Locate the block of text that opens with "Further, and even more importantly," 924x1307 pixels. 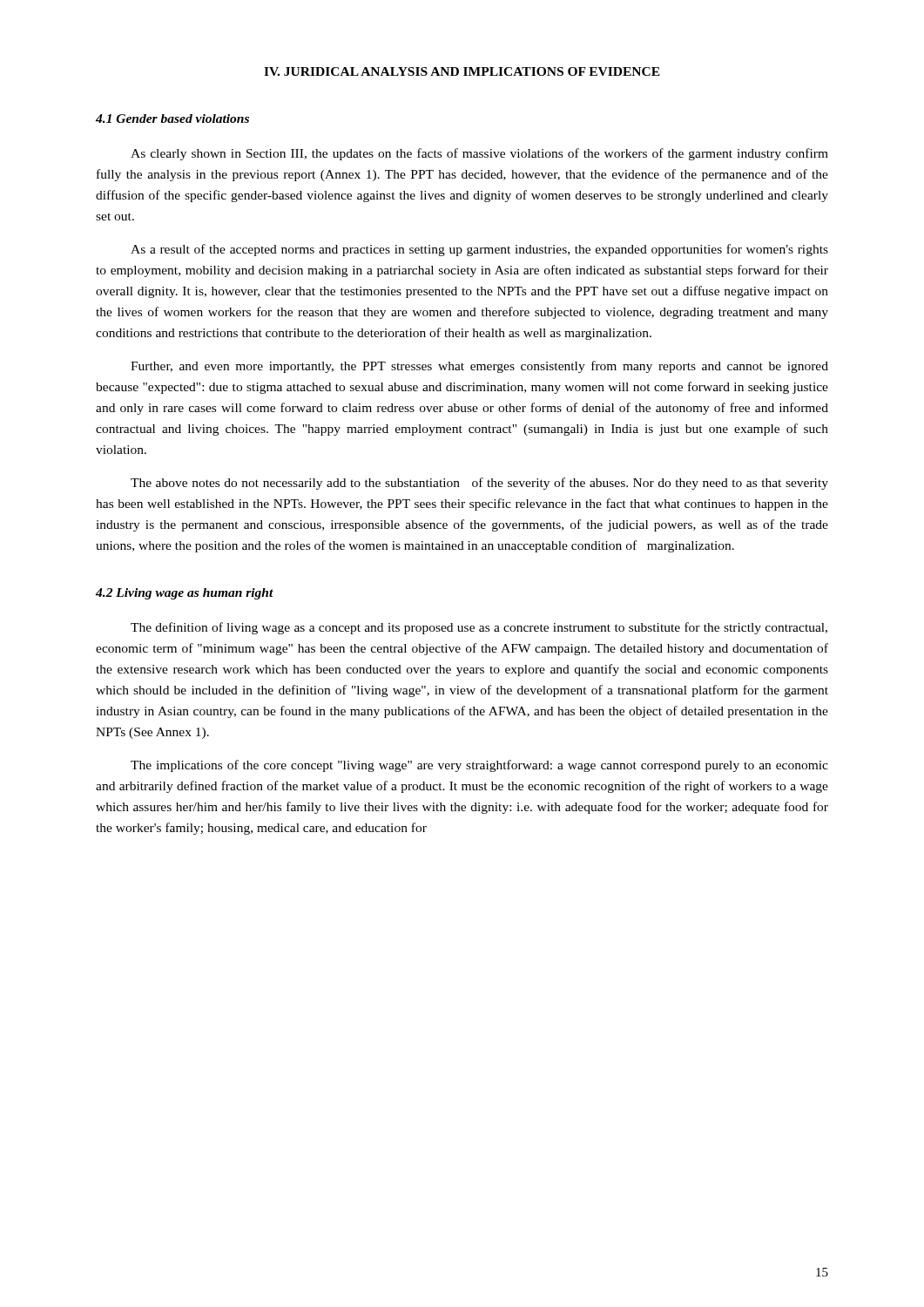[462, 408]
